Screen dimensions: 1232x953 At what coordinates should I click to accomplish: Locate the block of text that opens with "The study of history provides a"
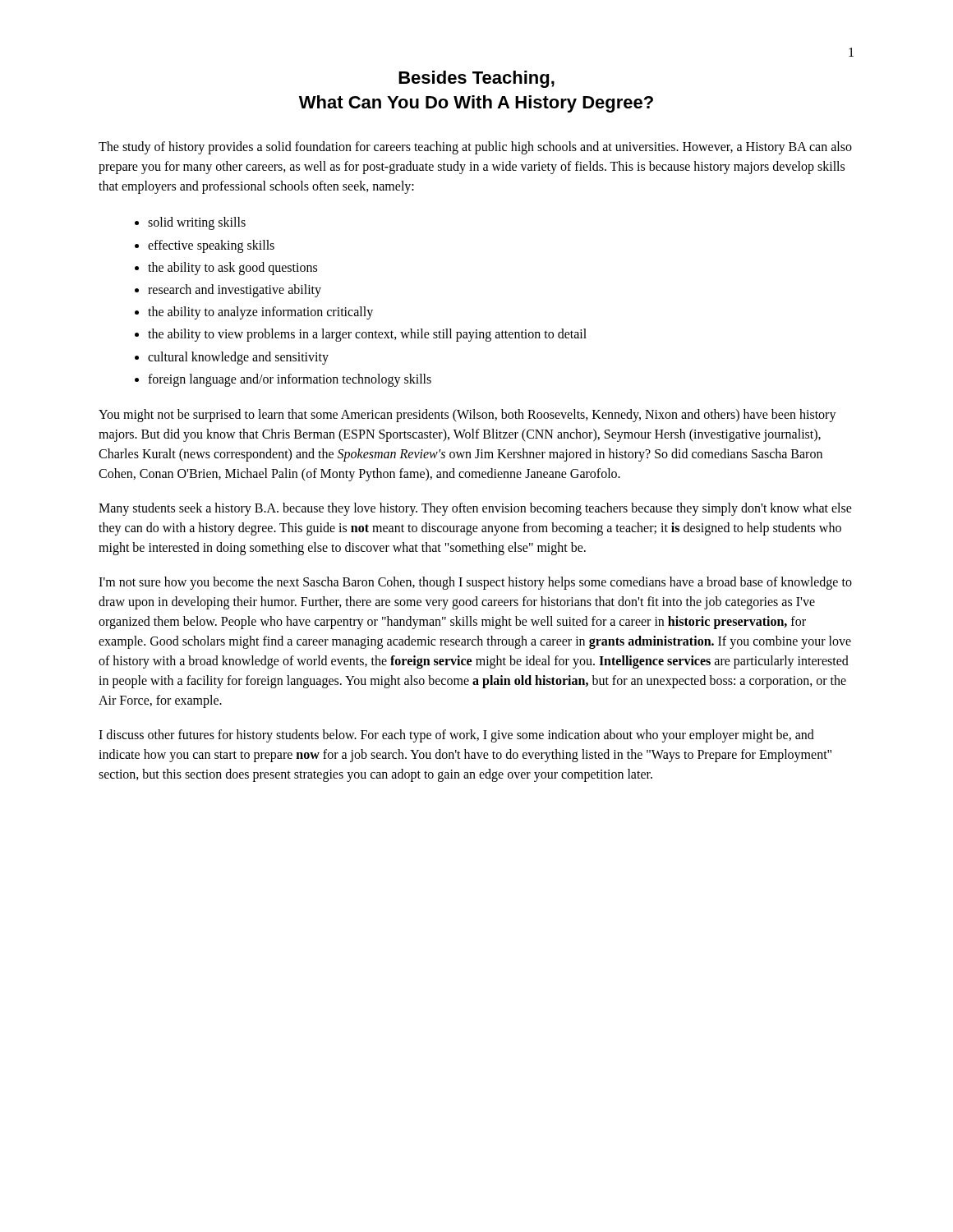click(475, 167)
